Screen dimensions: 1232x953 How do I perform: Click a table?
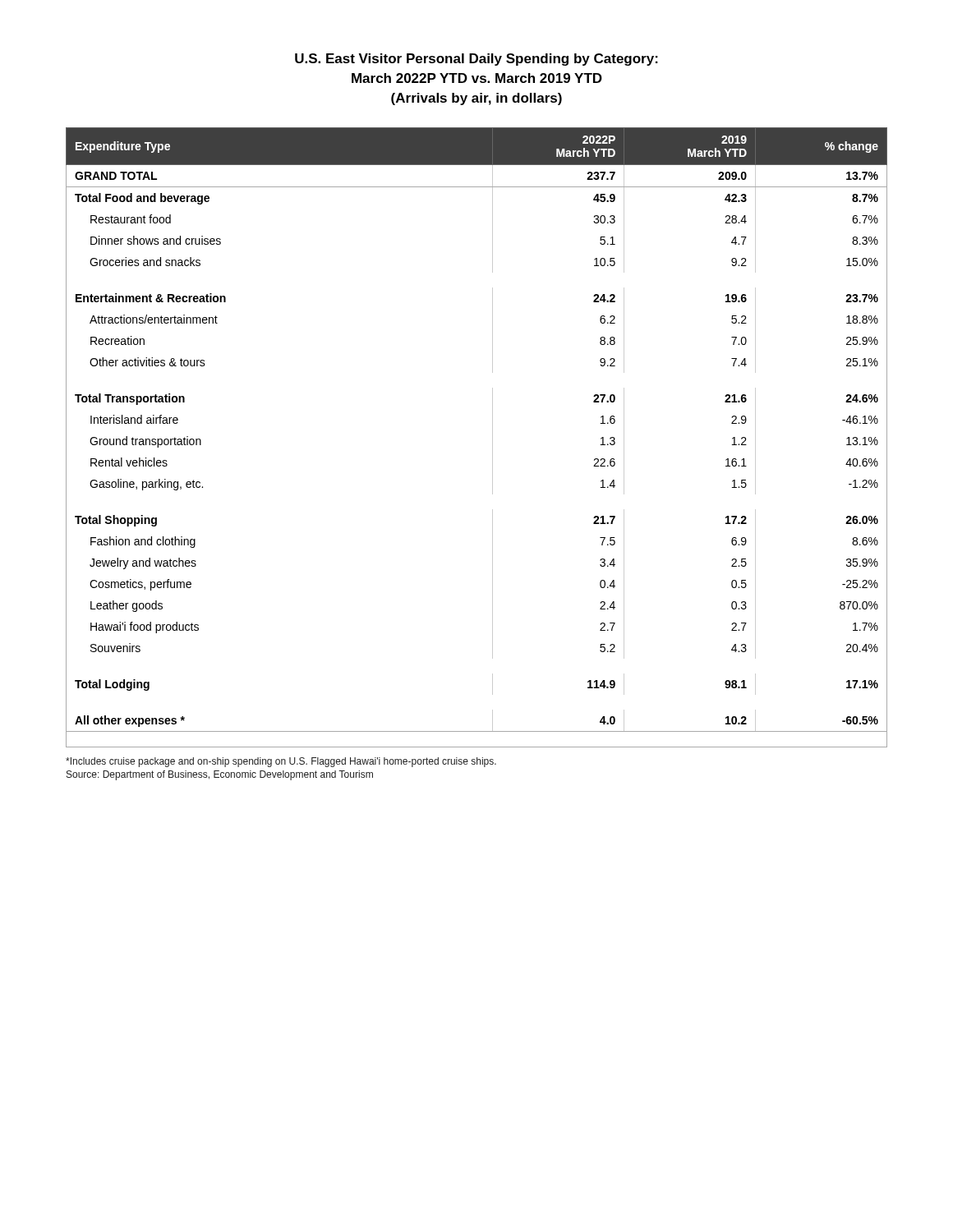point(476,438)
